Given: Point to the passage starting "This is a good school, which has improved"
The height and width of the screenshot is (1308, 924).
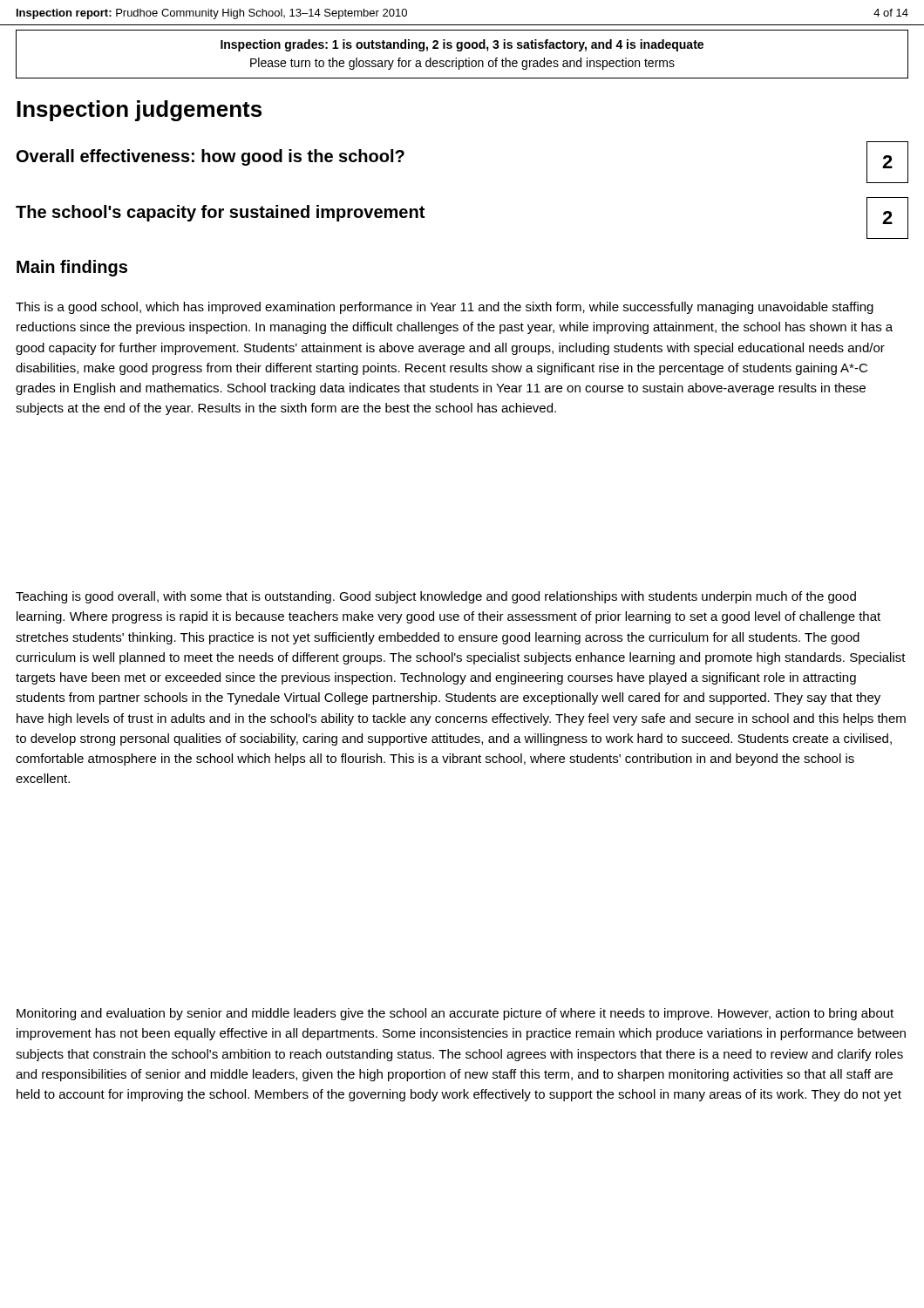Looking at the screenshot, I should pyautogui.click(x=454, y=357).
